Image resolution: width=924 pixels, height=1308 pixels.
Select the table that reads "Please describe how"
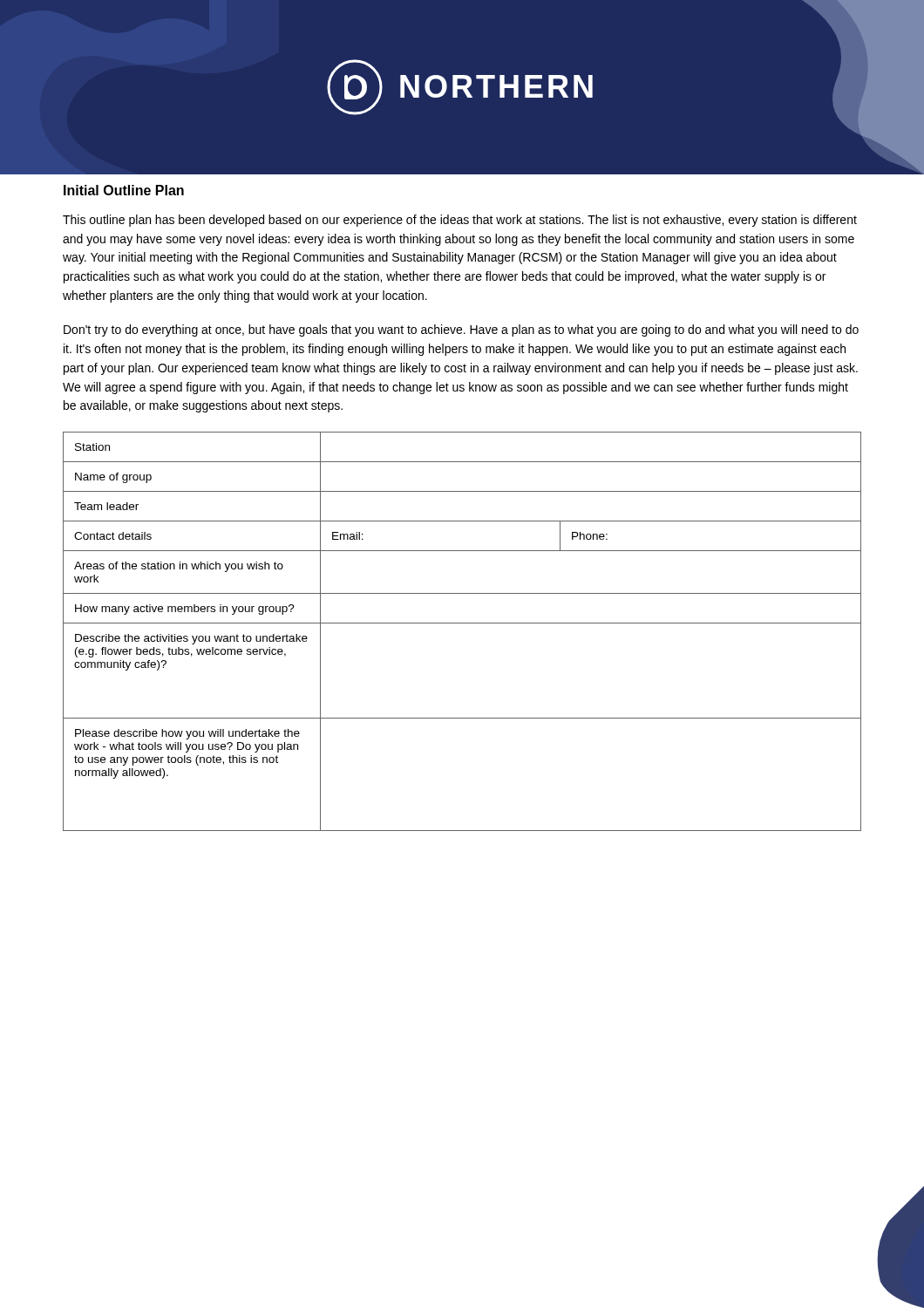[462, 631]
